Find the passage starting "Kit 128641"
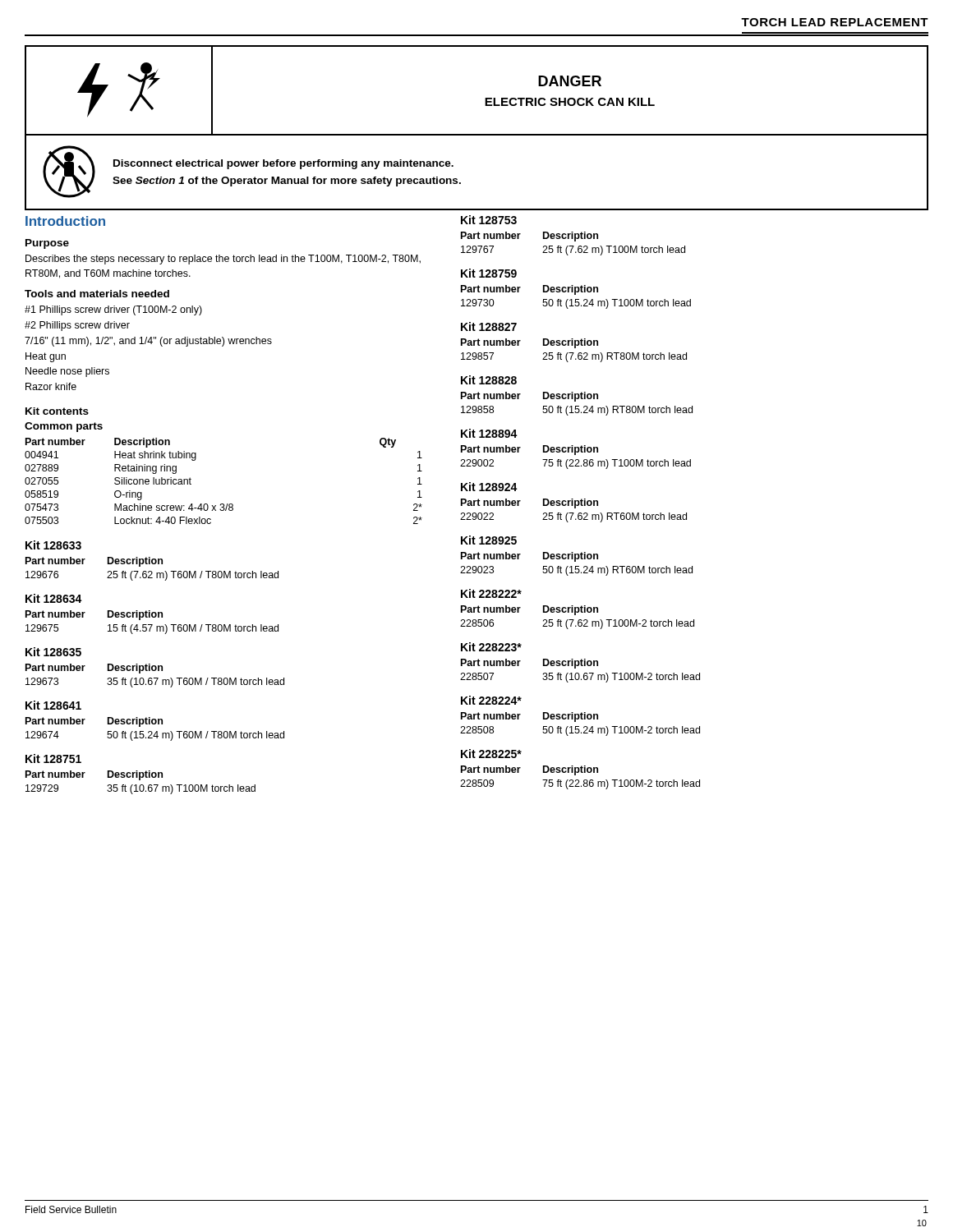953x1232 pixels. [53, 705]
